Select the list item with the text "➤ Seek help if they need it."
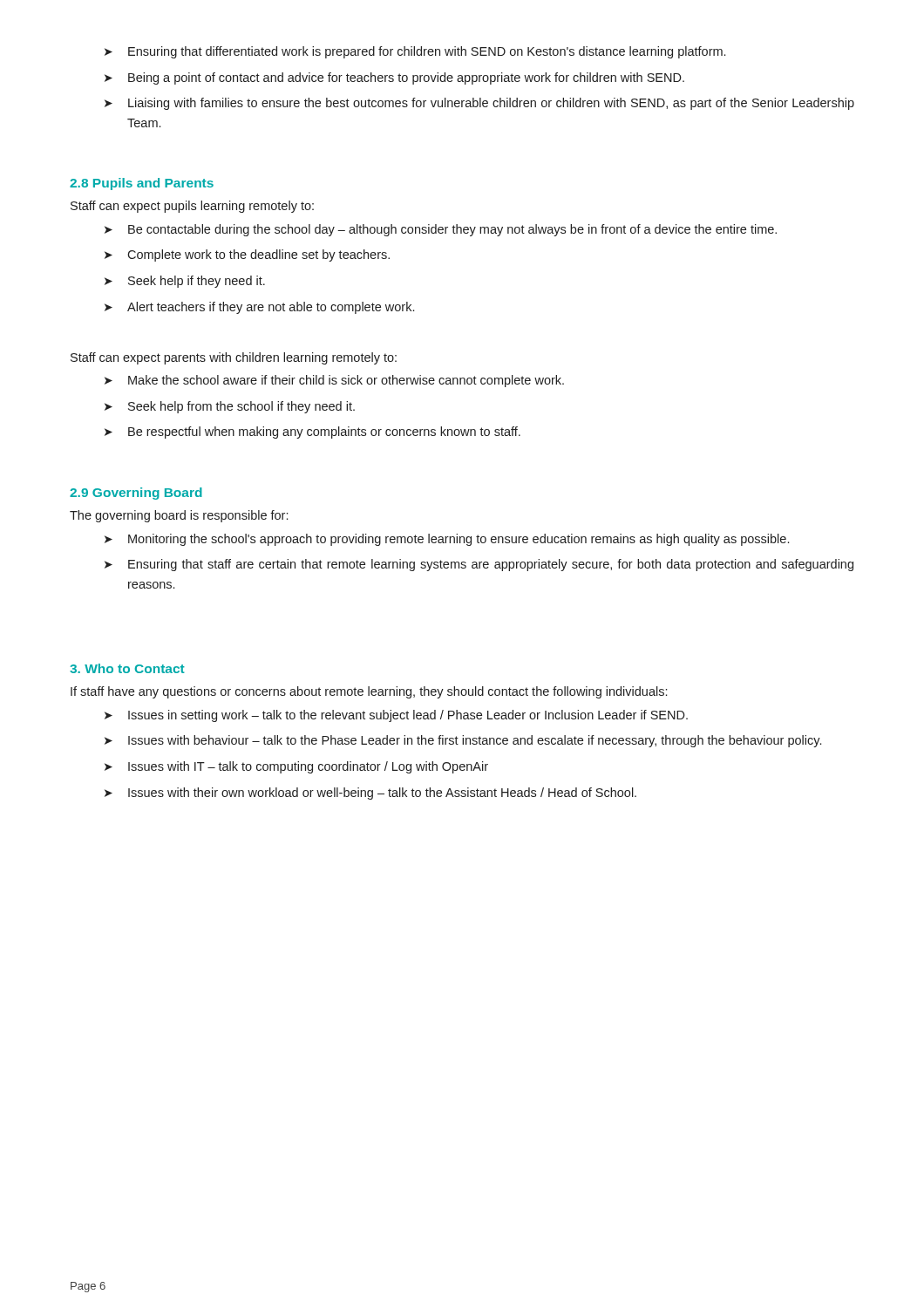 [x=185, y=282]
